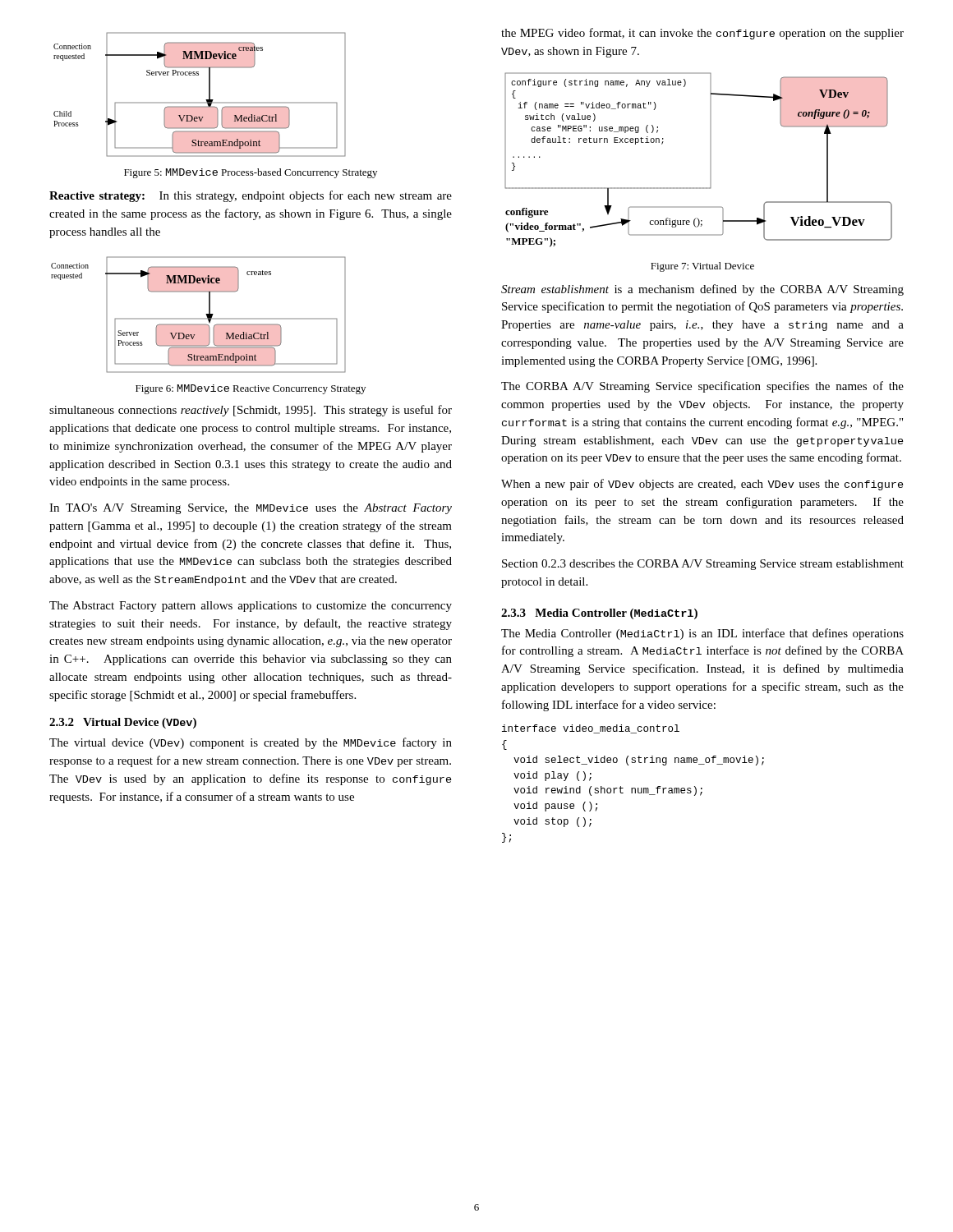Where is the passage that starts "Reactive strategy: In this strategy, endpoint"?
953x1232 pixels.
click(251, 214)
